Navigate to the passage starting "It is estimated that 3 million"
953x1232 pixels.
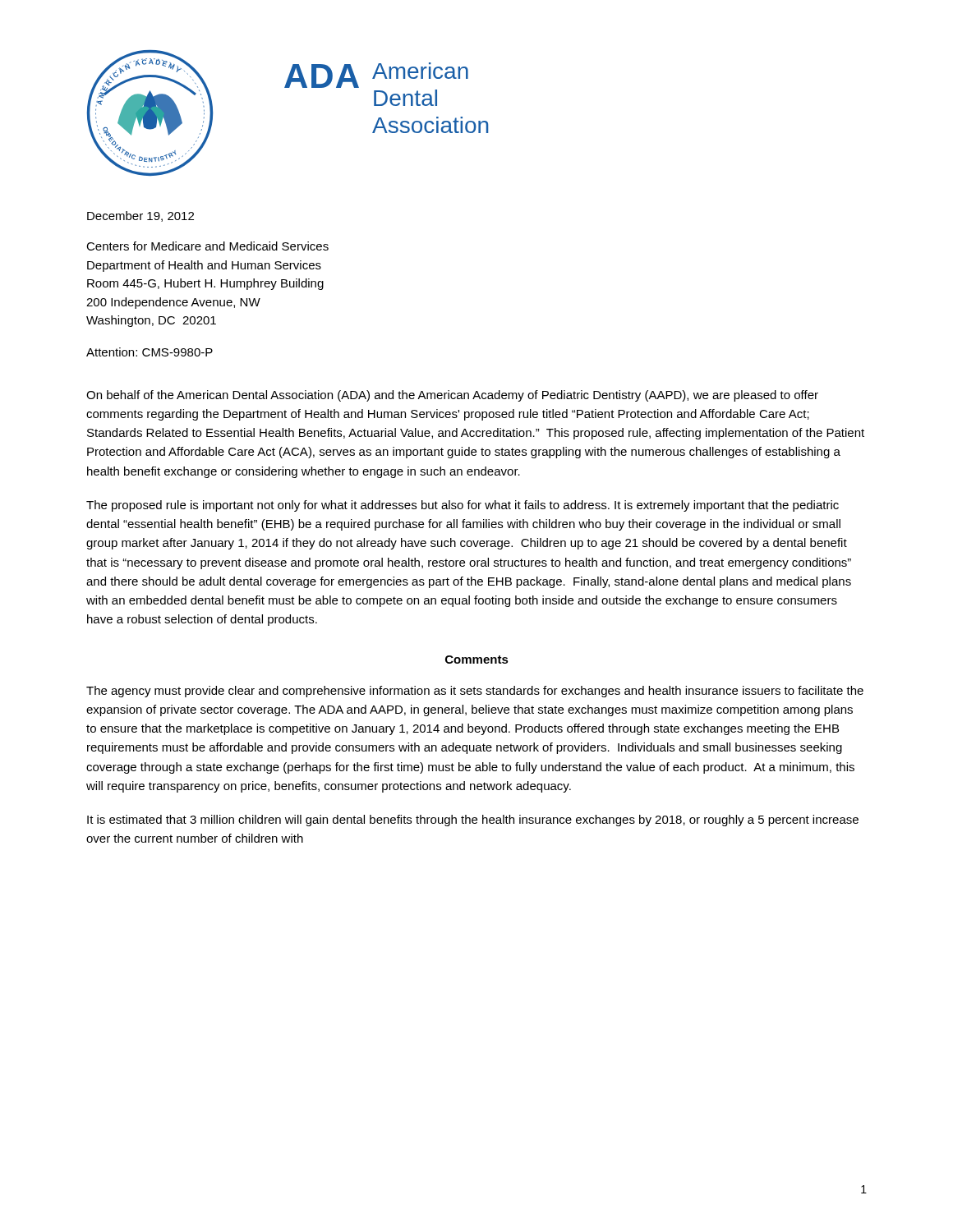click(473, 829)
